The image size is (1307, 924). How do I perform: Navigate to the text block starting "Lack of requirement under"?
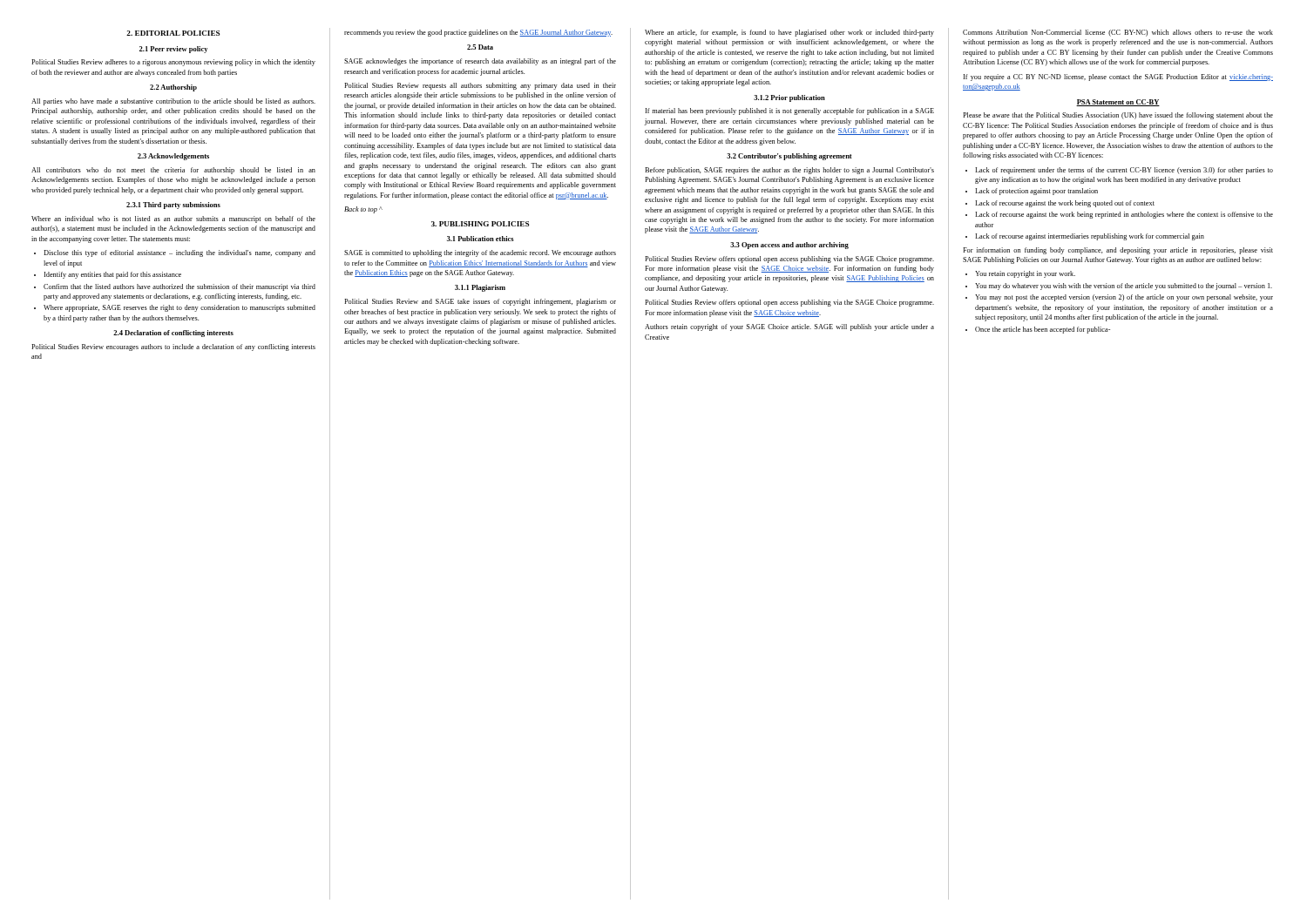(1124, 175)
